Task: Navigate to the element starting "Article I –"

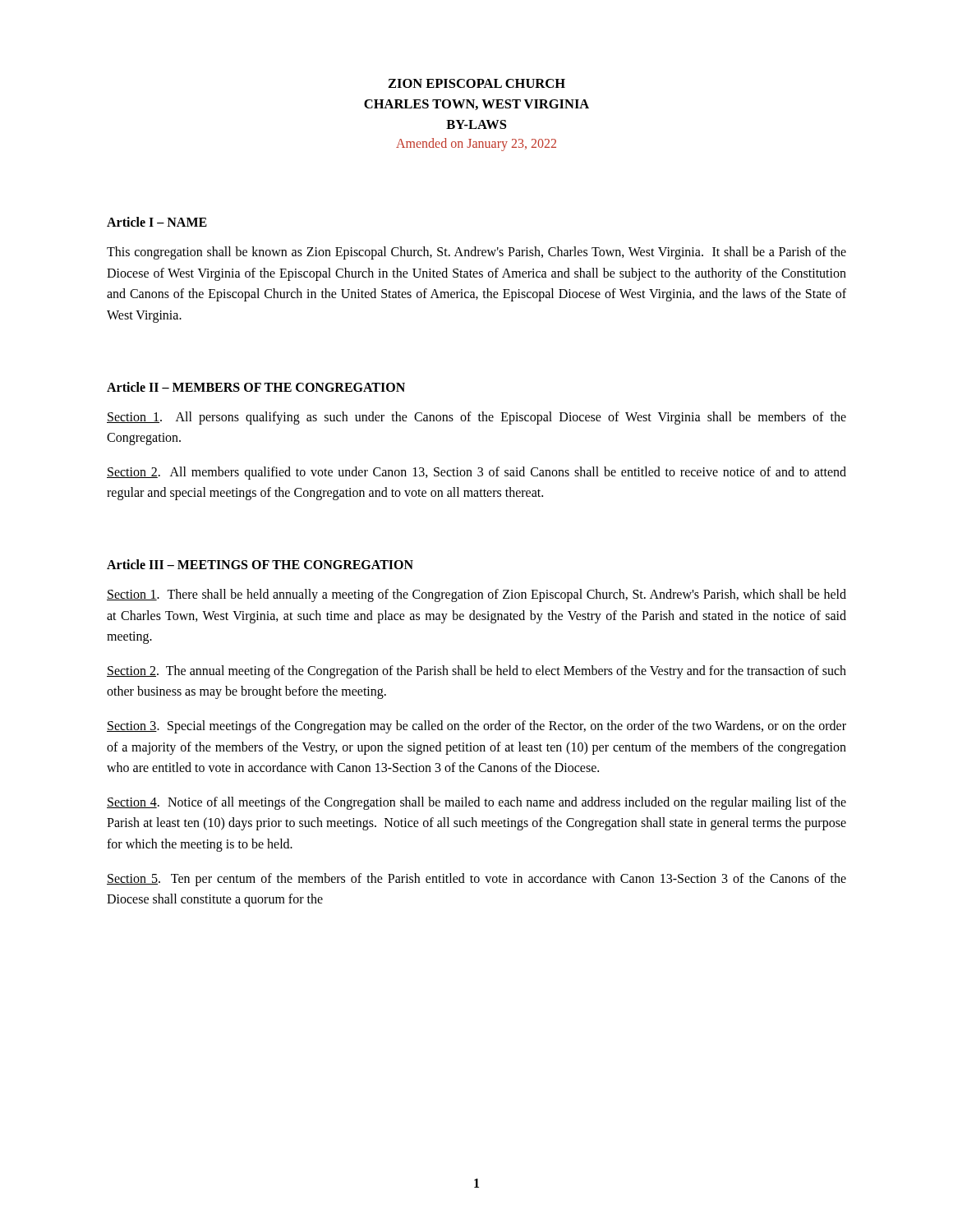Action: click(x=157, y=222)
